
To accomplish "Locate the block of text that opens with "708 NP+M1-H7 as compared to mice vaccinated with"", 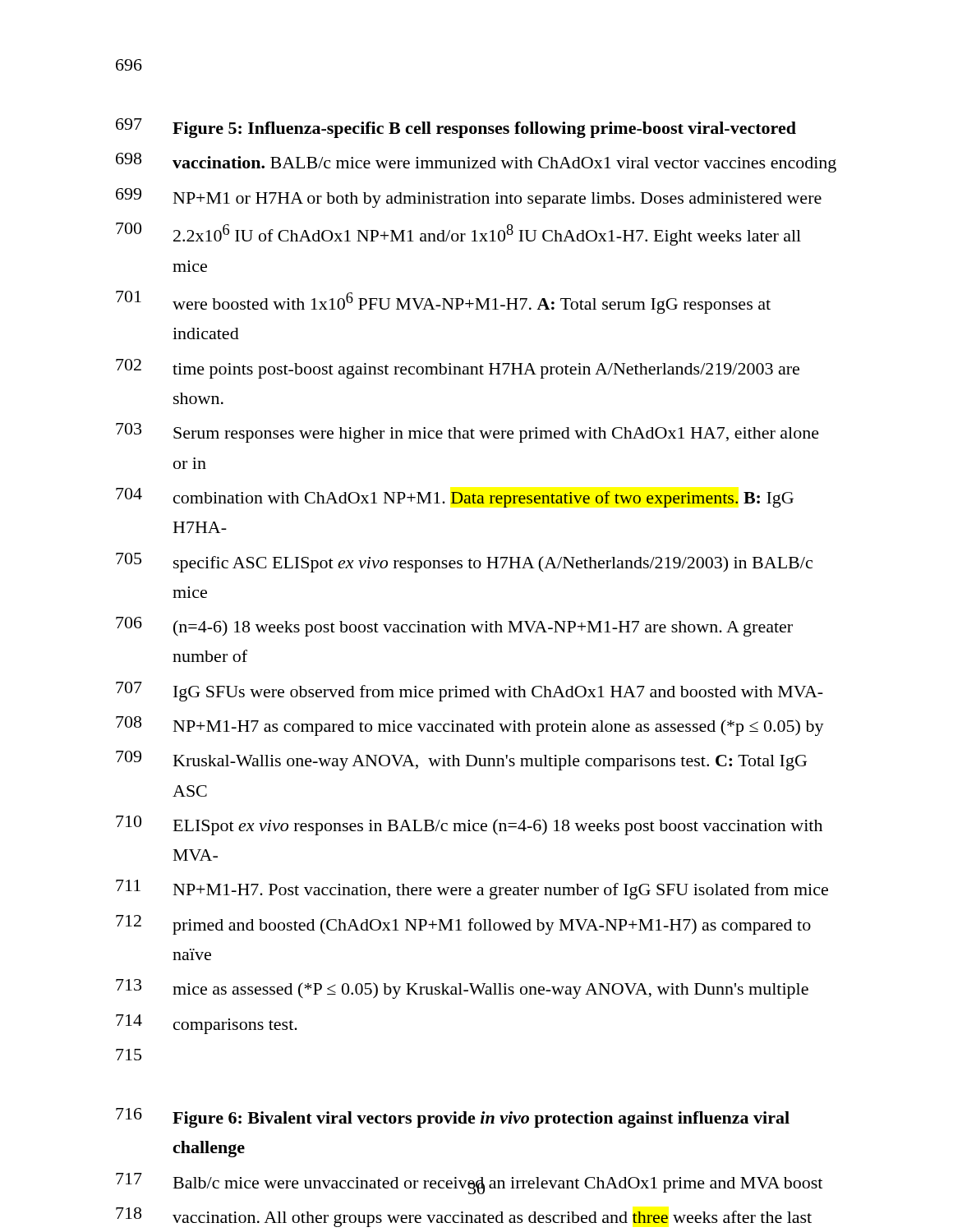I will point(476,724).
